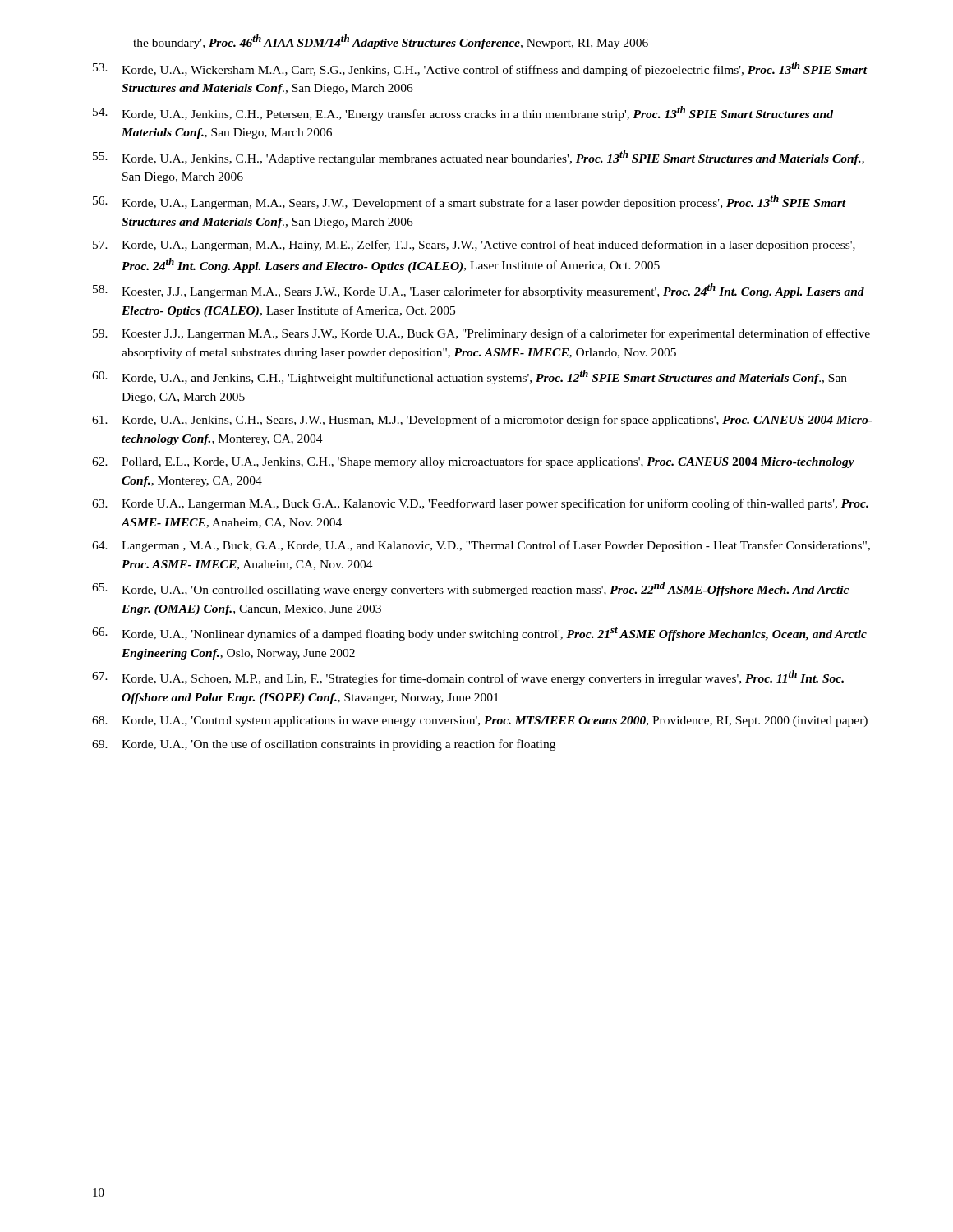Find the block on this page that starts "62. Pollard, E.L., Korde, U.A.,"
953x1232 pixels.
pyautogui.click(x=483, y=471)
